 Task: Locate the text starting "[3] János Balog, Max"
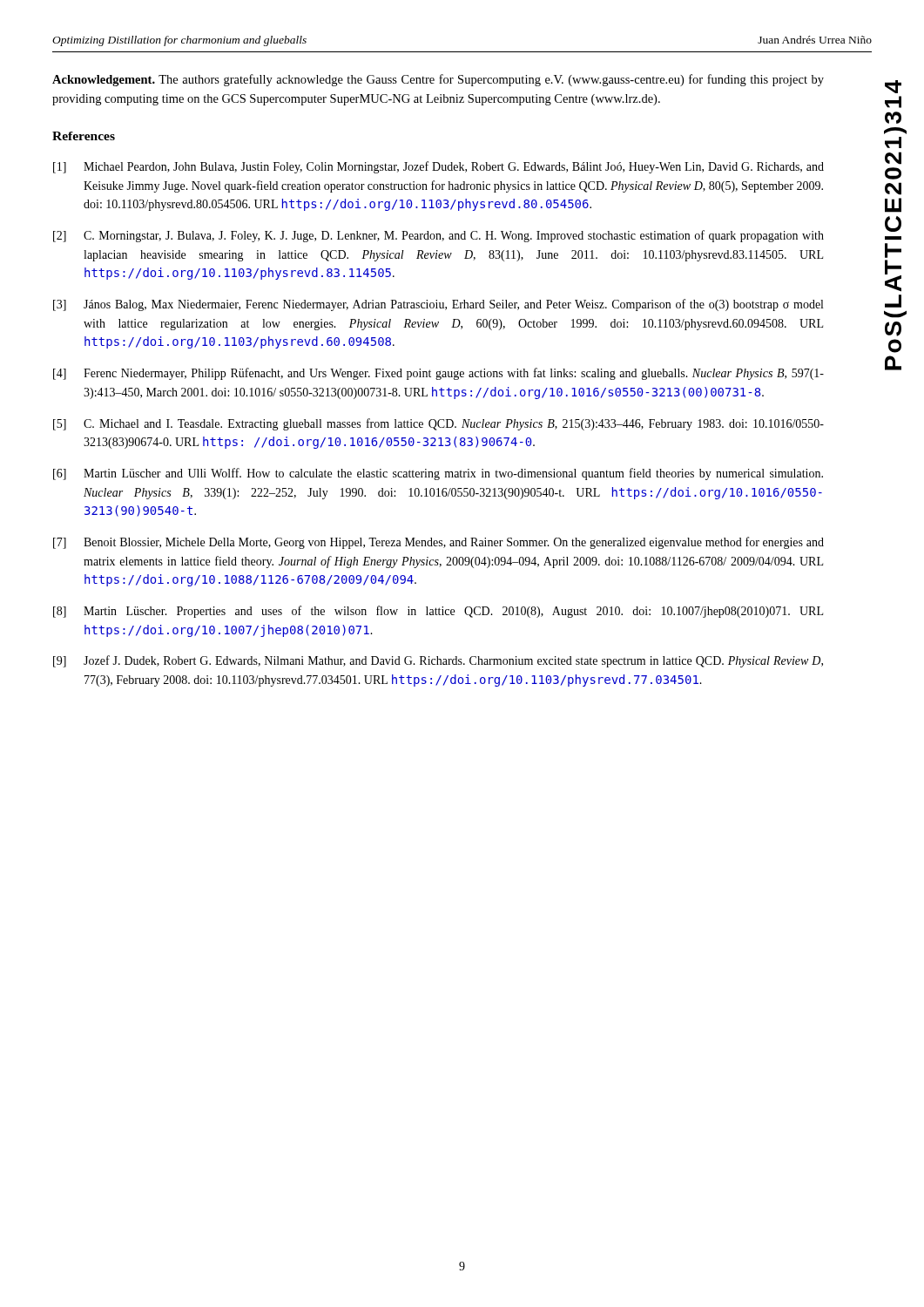pyautogui.click(x=438, y=324)
